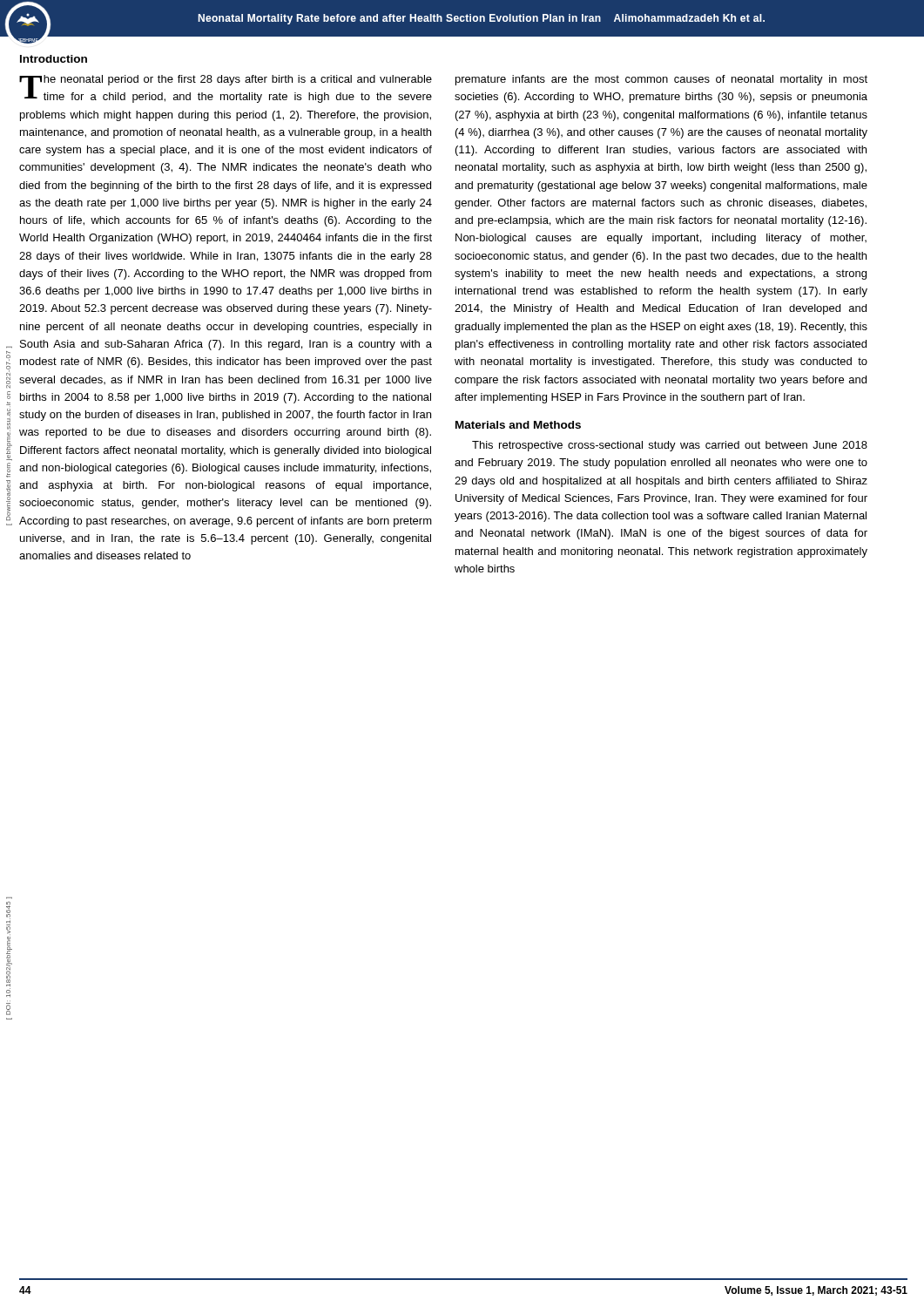Find the text block with the text "This retrospective cross-sectional study was carried out between"

pos(661,507)
